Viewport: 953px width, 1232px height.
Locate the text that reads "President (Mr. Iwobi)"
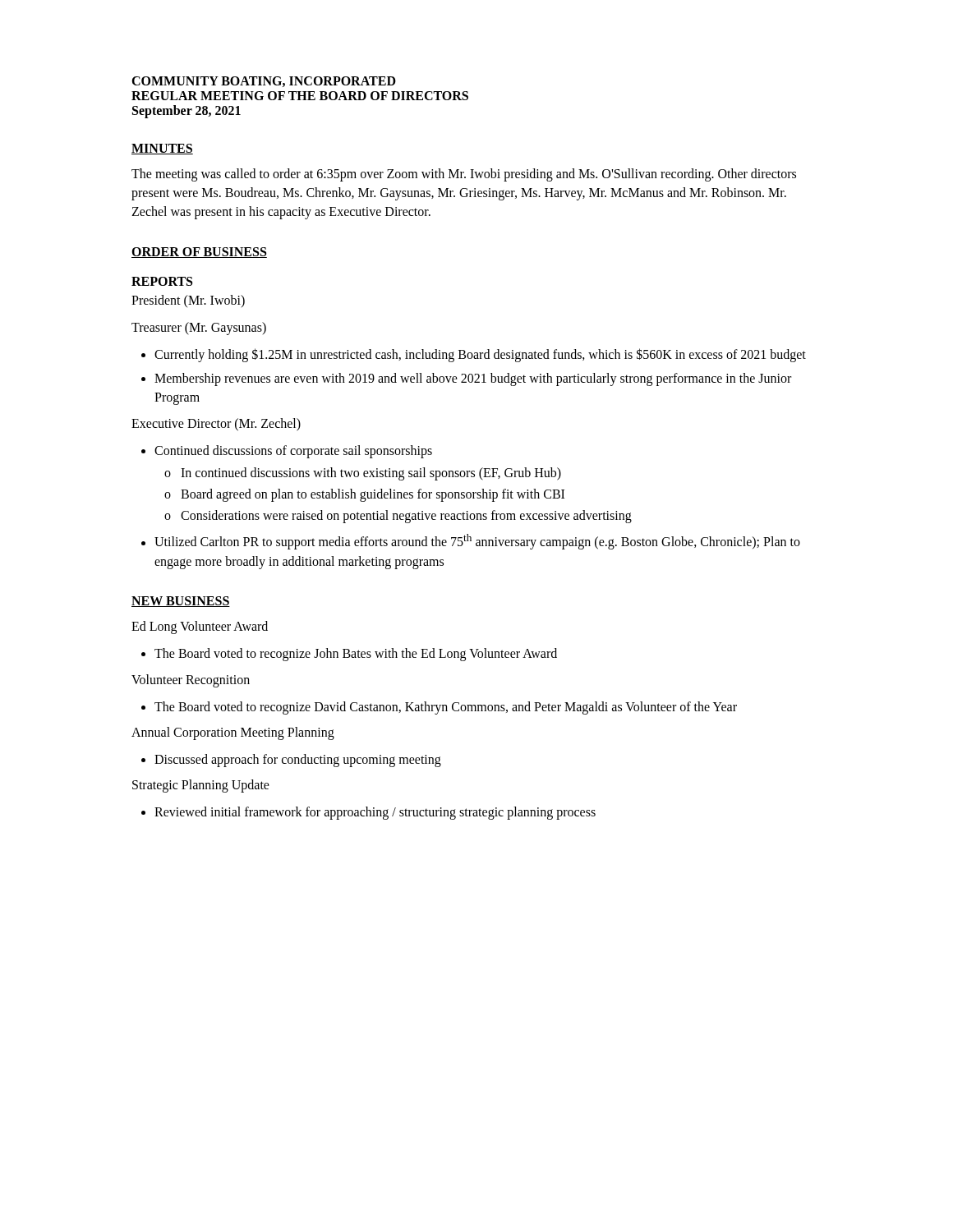point(188,300)
